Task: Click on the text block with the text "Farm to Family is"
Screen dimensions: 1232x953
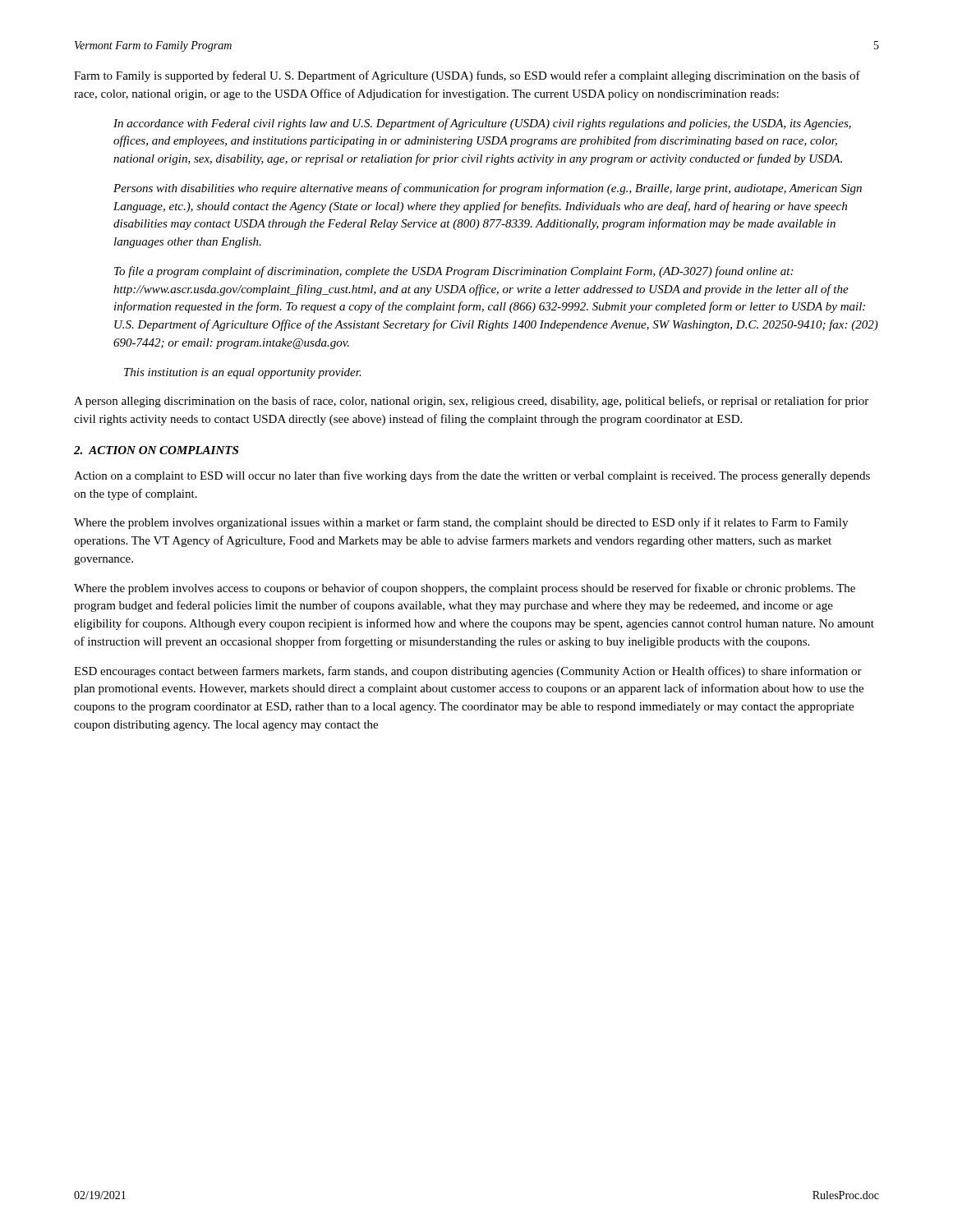Action: 467,85
